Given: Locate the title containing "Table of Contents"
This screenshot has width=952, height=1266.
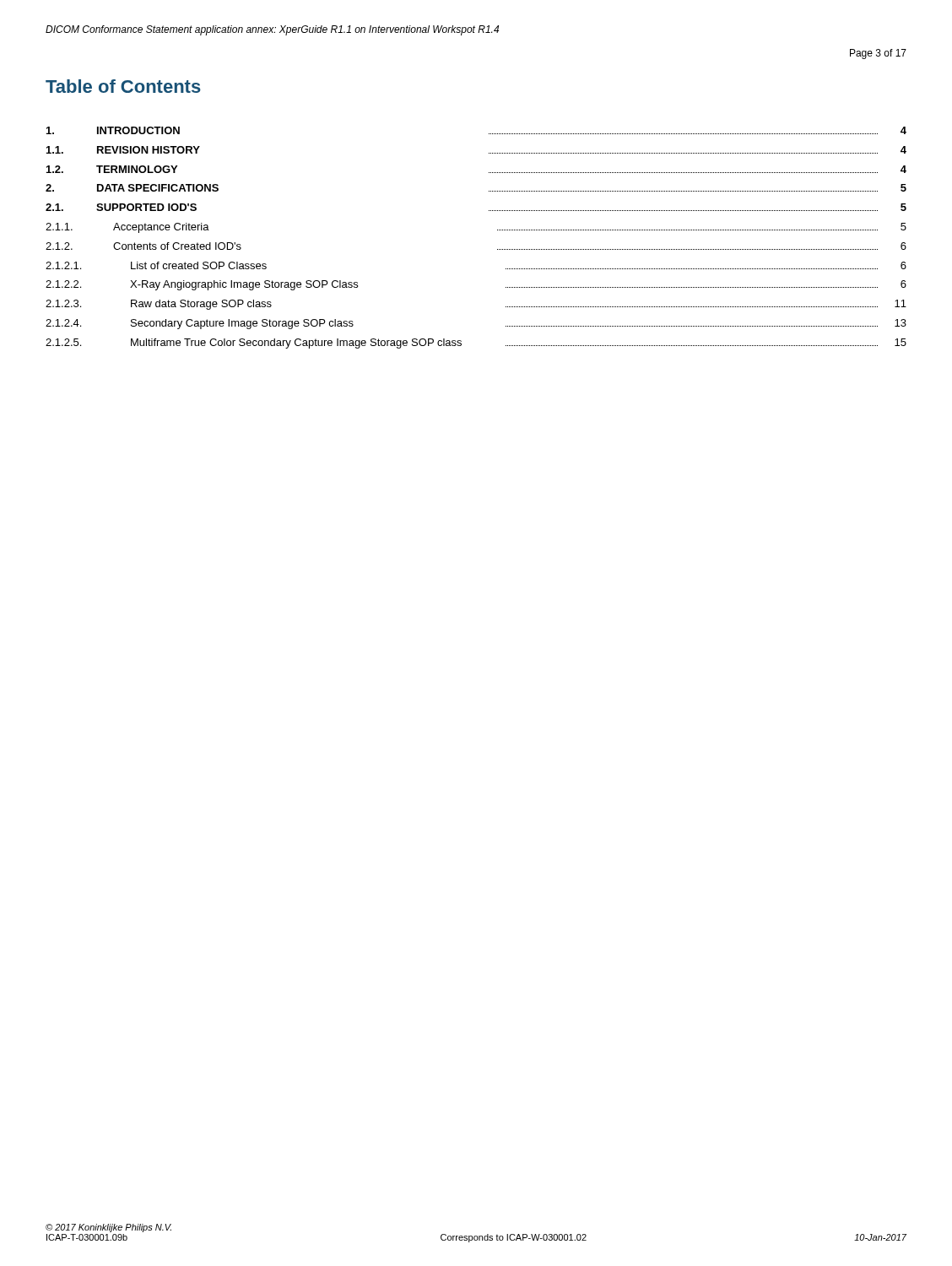Looking at the screenshot, I should coord(123,87).
